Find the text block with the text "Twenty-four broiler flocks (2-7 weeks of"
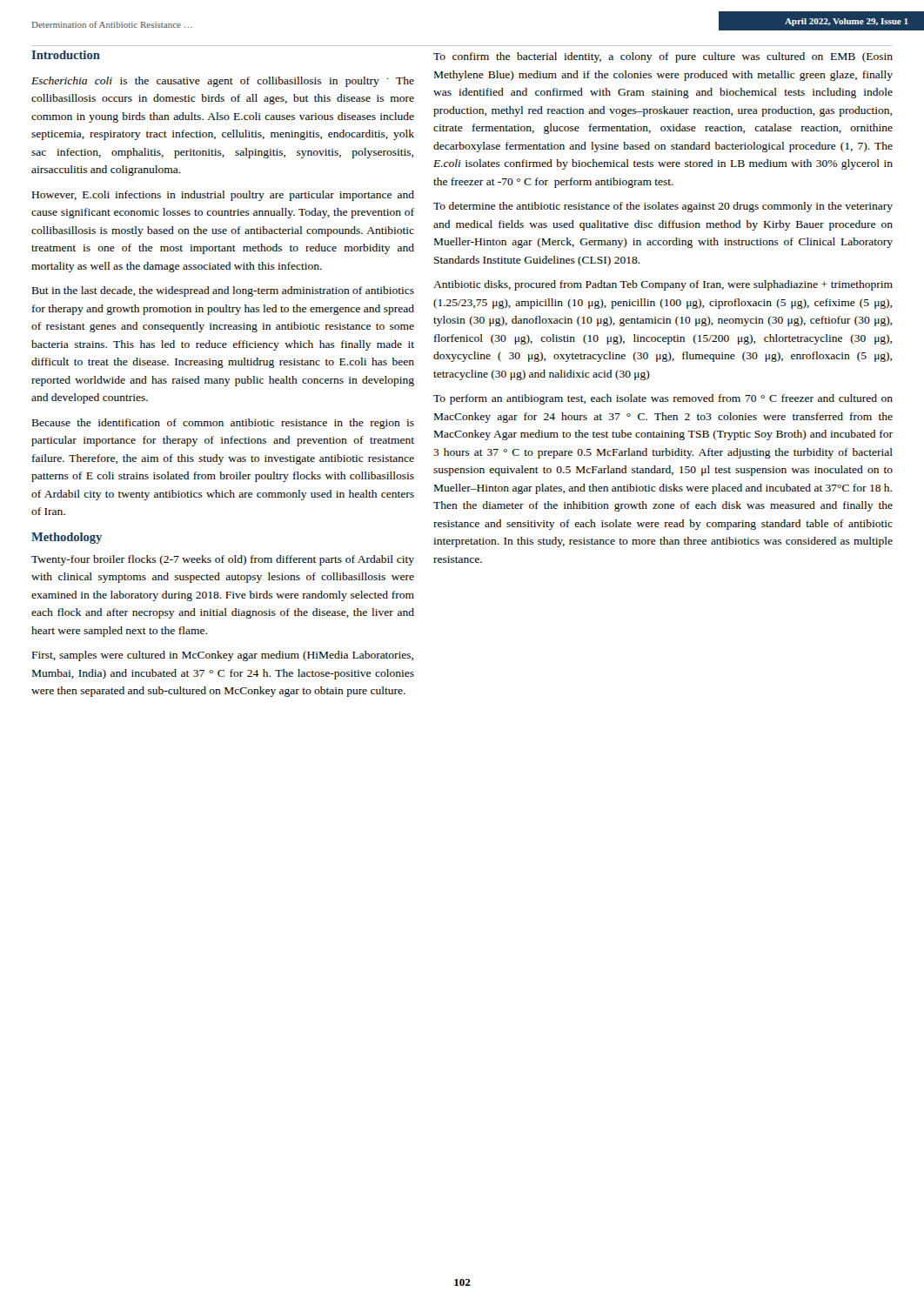 (x=223, y=595)
